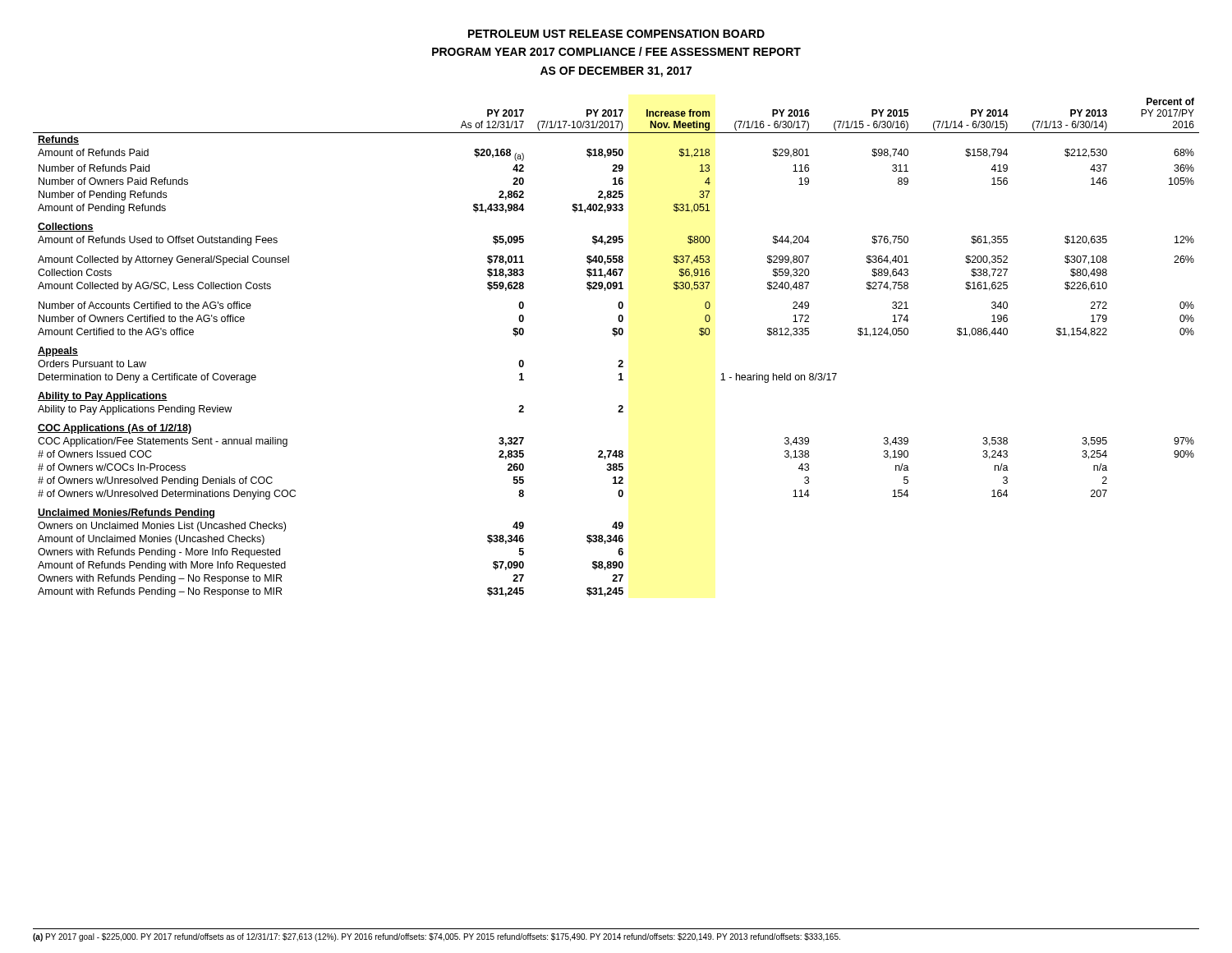This screenshot has width=1232, height=953.
Task: Find the footnote containing "(a) PY 2017 goal - $225,000. PY"
Action: [x=437, y=937]
